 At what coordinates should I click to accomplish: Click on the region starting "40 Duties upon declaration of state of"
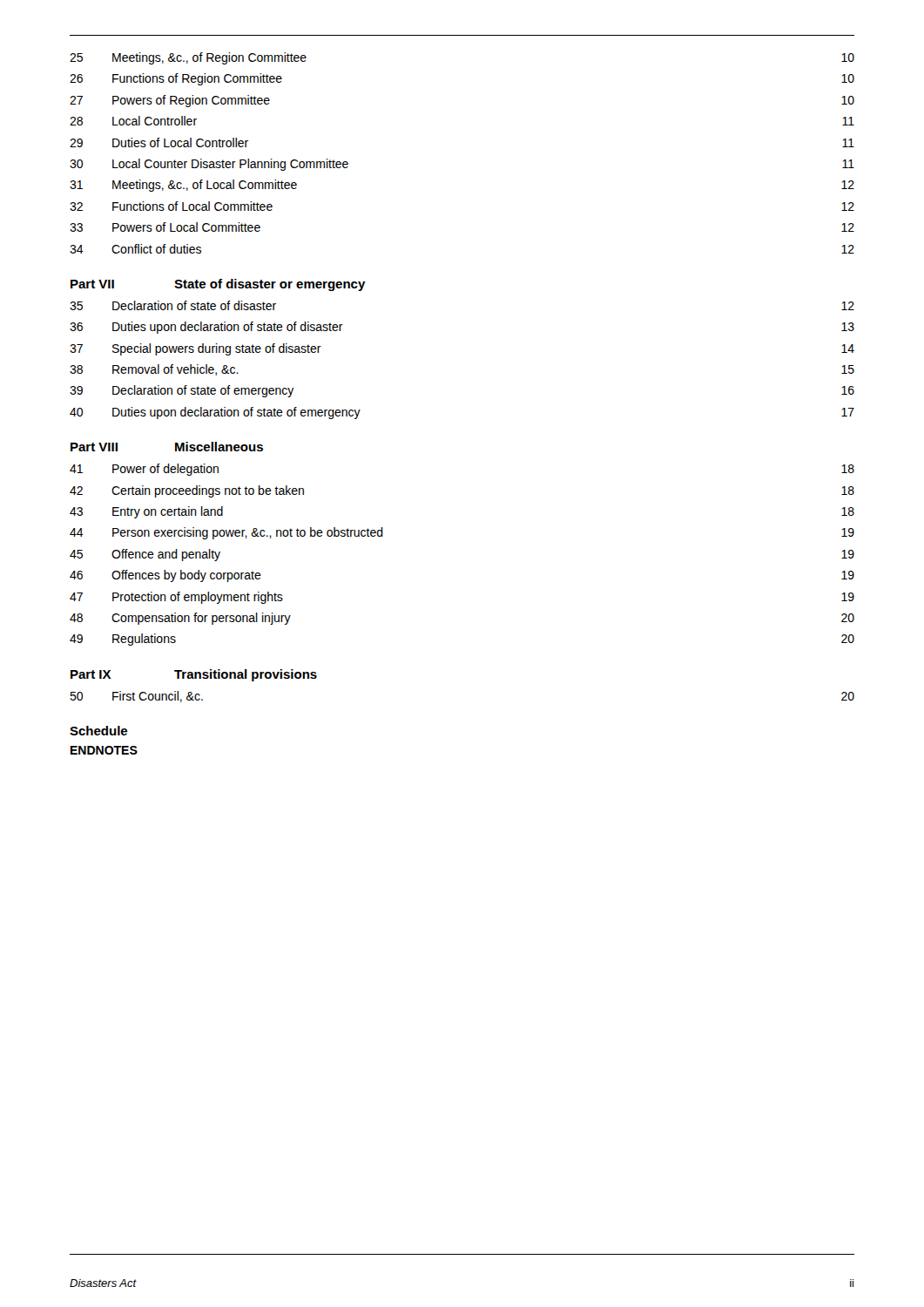[x=235, y=413]
